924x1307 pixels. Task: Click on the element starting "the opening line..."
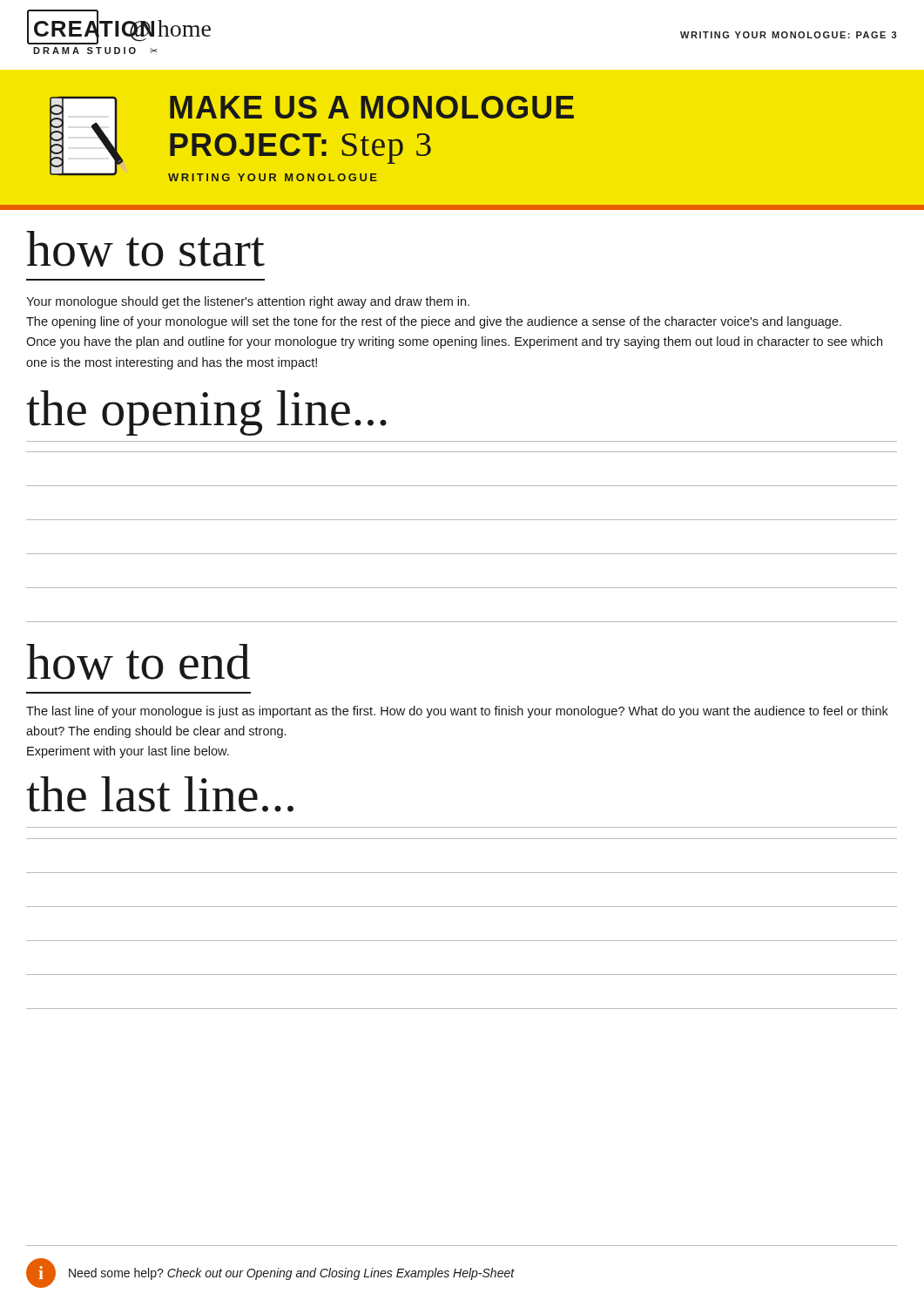(208, 408)
